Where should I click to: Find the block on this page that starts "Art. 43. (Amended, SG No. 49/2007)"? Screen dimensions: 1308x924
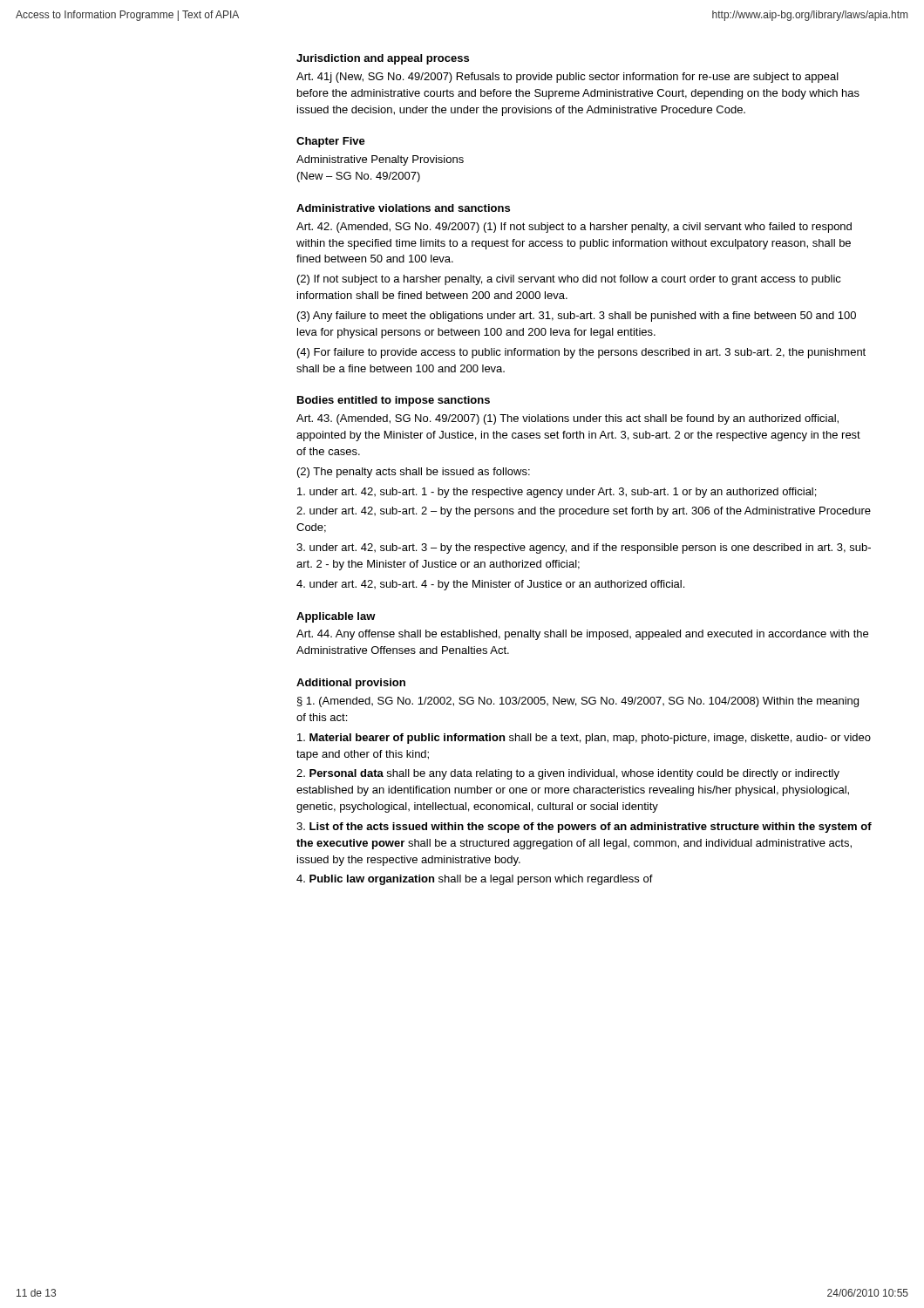[584, 502]
